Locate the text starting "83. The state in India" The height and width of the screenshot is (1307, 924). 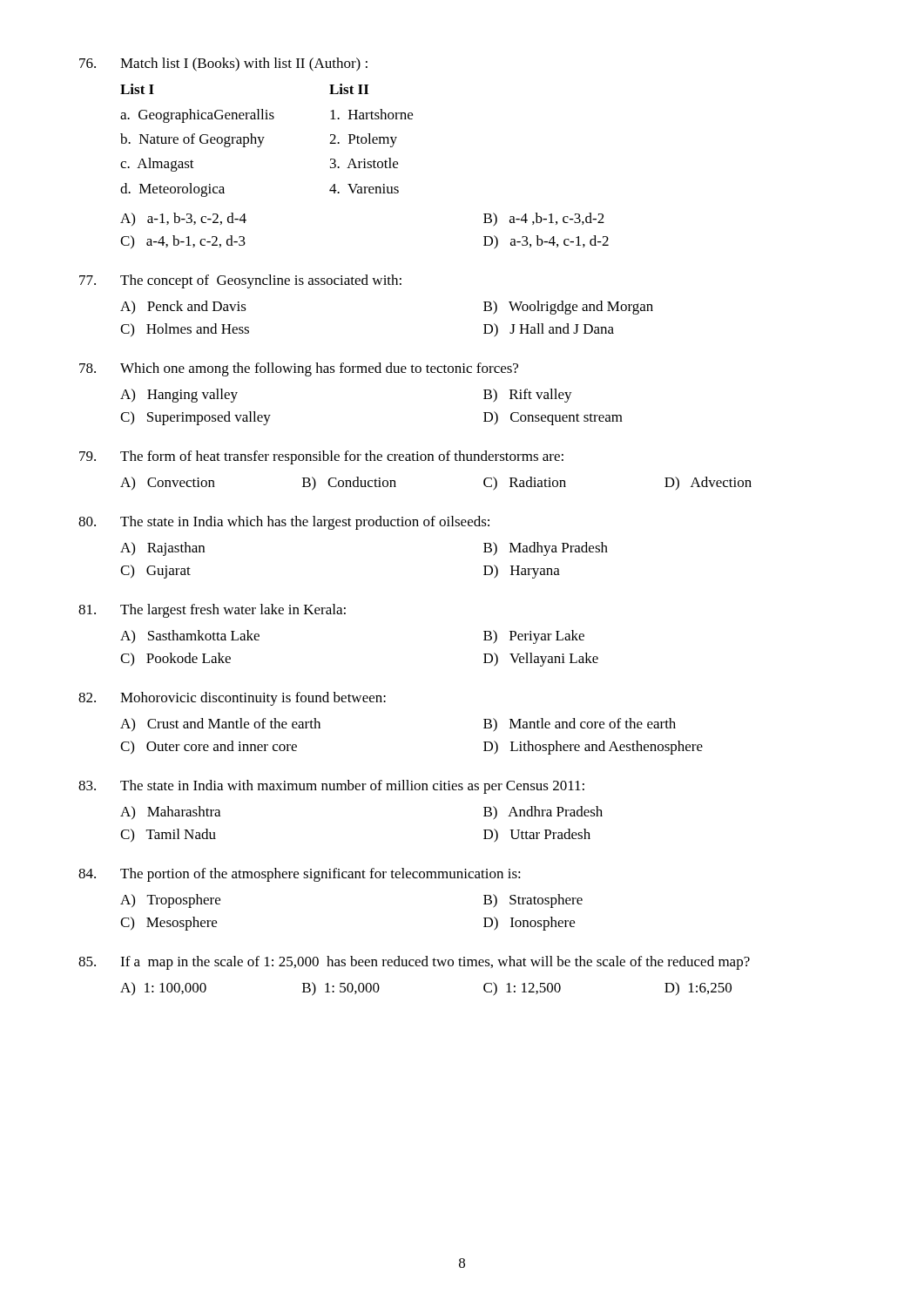coord(331,787)
